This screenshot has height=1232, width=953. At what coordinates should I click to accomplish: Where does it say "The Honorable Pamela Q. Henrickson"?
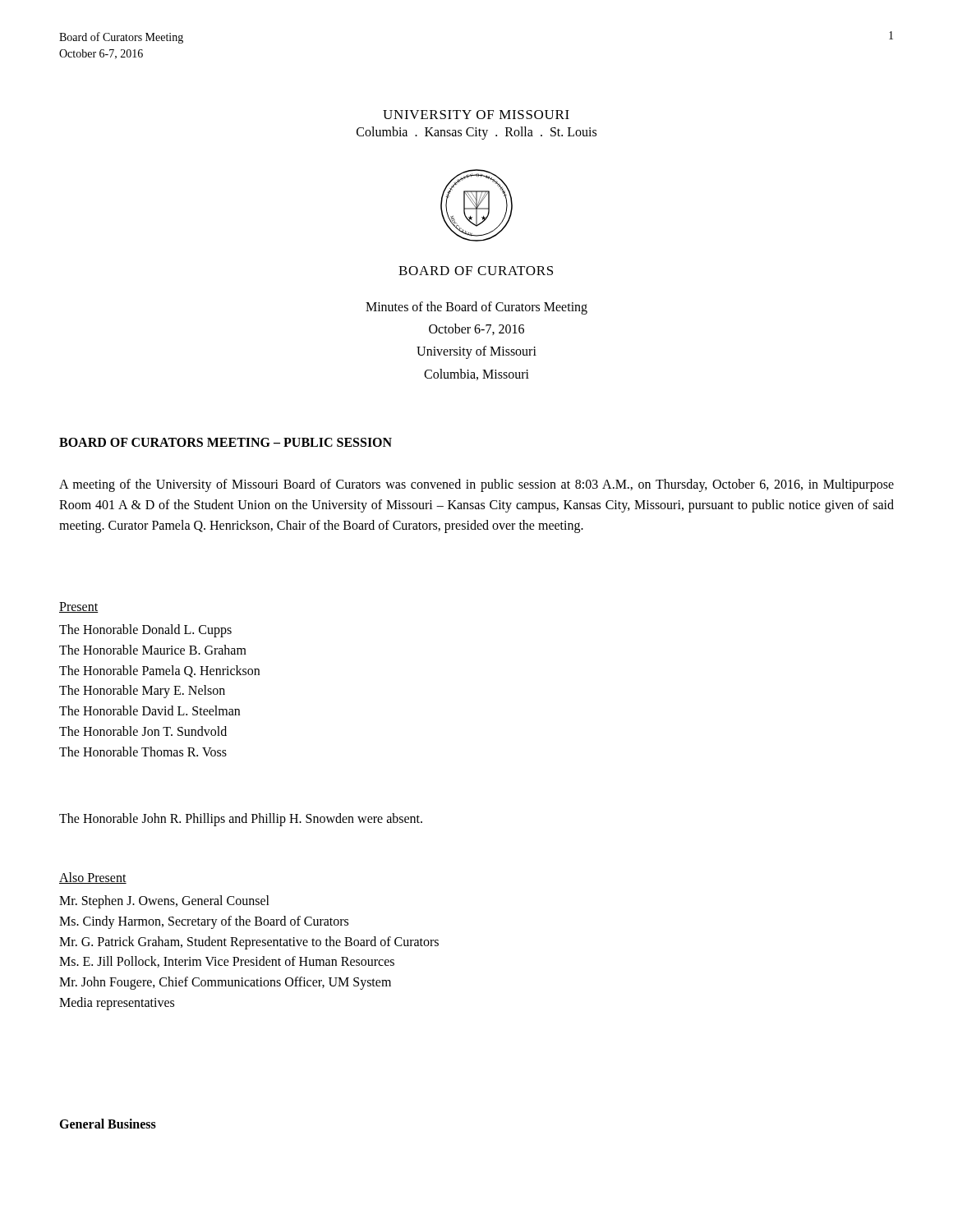pos(160,670)
